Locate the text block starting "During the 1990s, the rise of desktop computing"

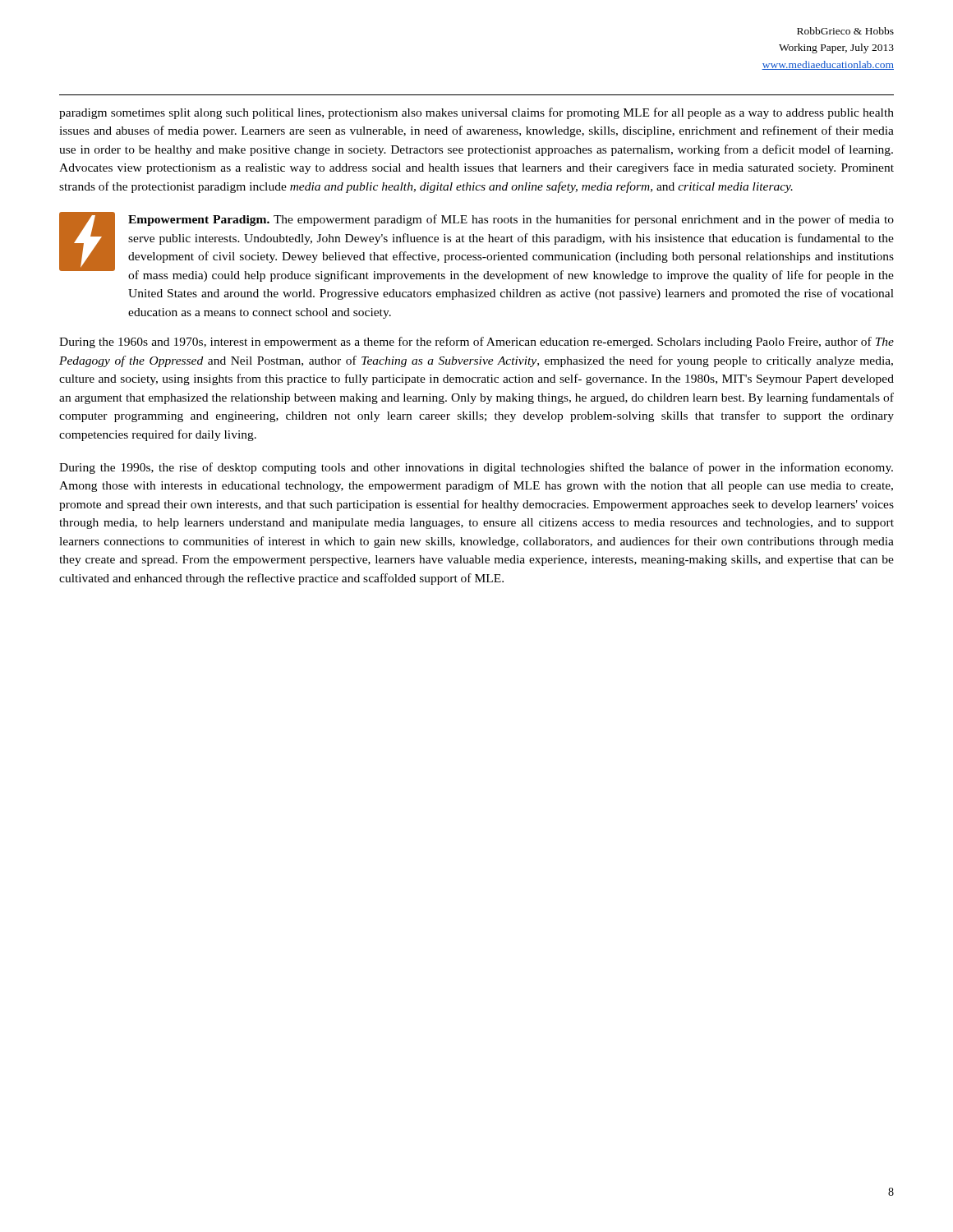pyautogui.click(x=476, y=522)
